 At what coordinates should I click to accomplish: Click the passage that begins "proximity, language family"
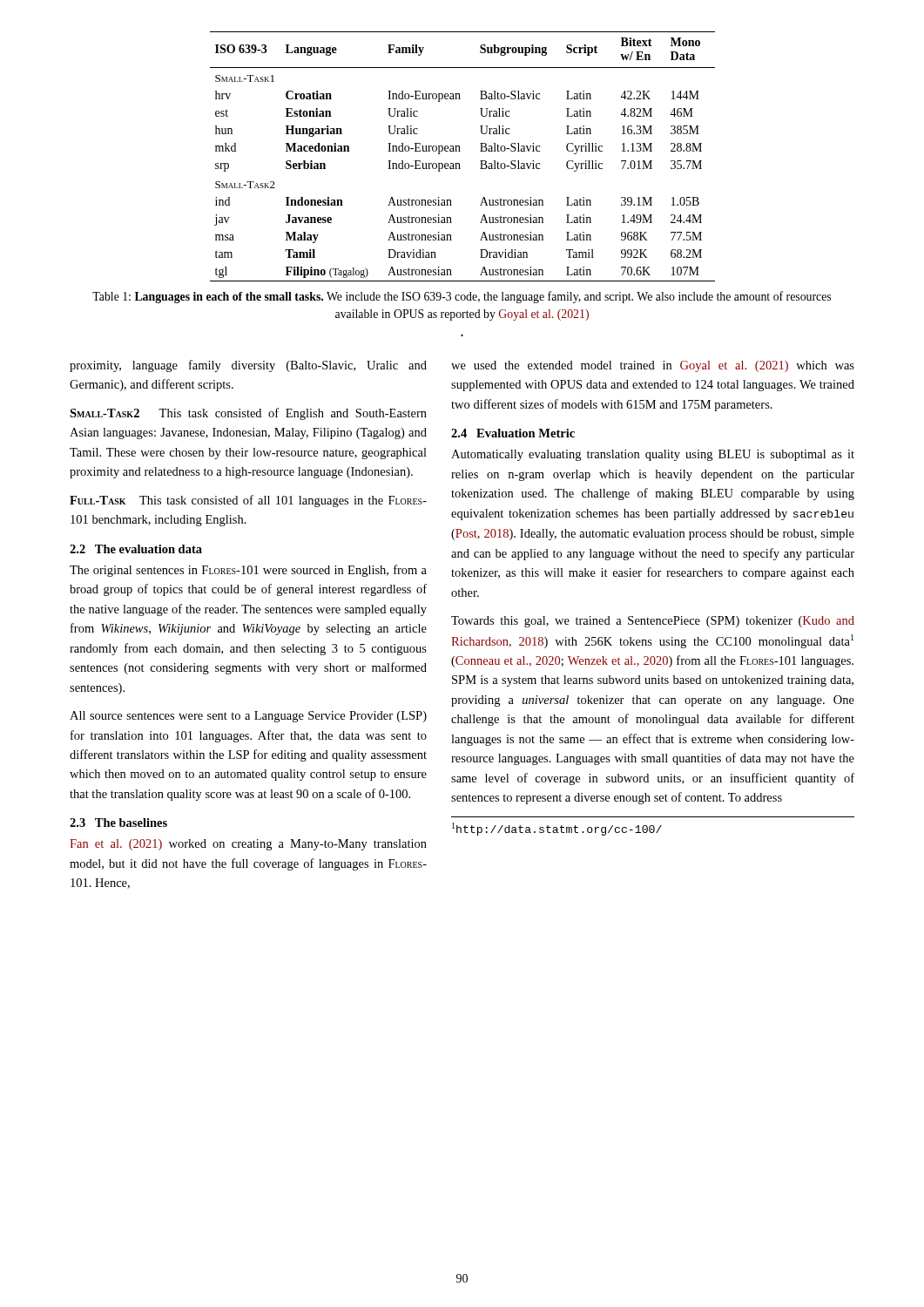click(248, 375)
